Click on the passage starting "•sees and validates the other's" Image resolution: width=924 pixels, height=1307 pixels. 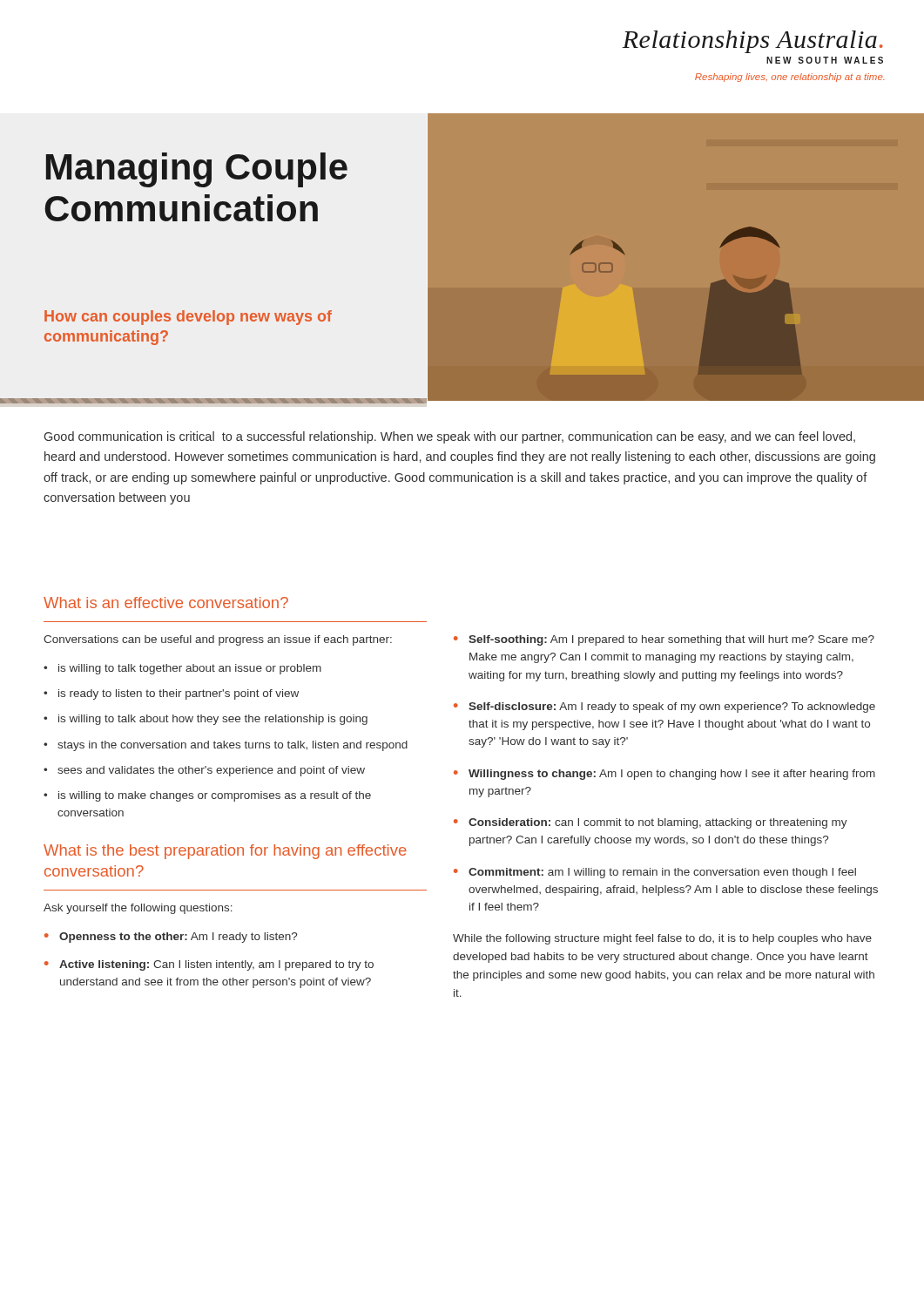click(204, 770)
